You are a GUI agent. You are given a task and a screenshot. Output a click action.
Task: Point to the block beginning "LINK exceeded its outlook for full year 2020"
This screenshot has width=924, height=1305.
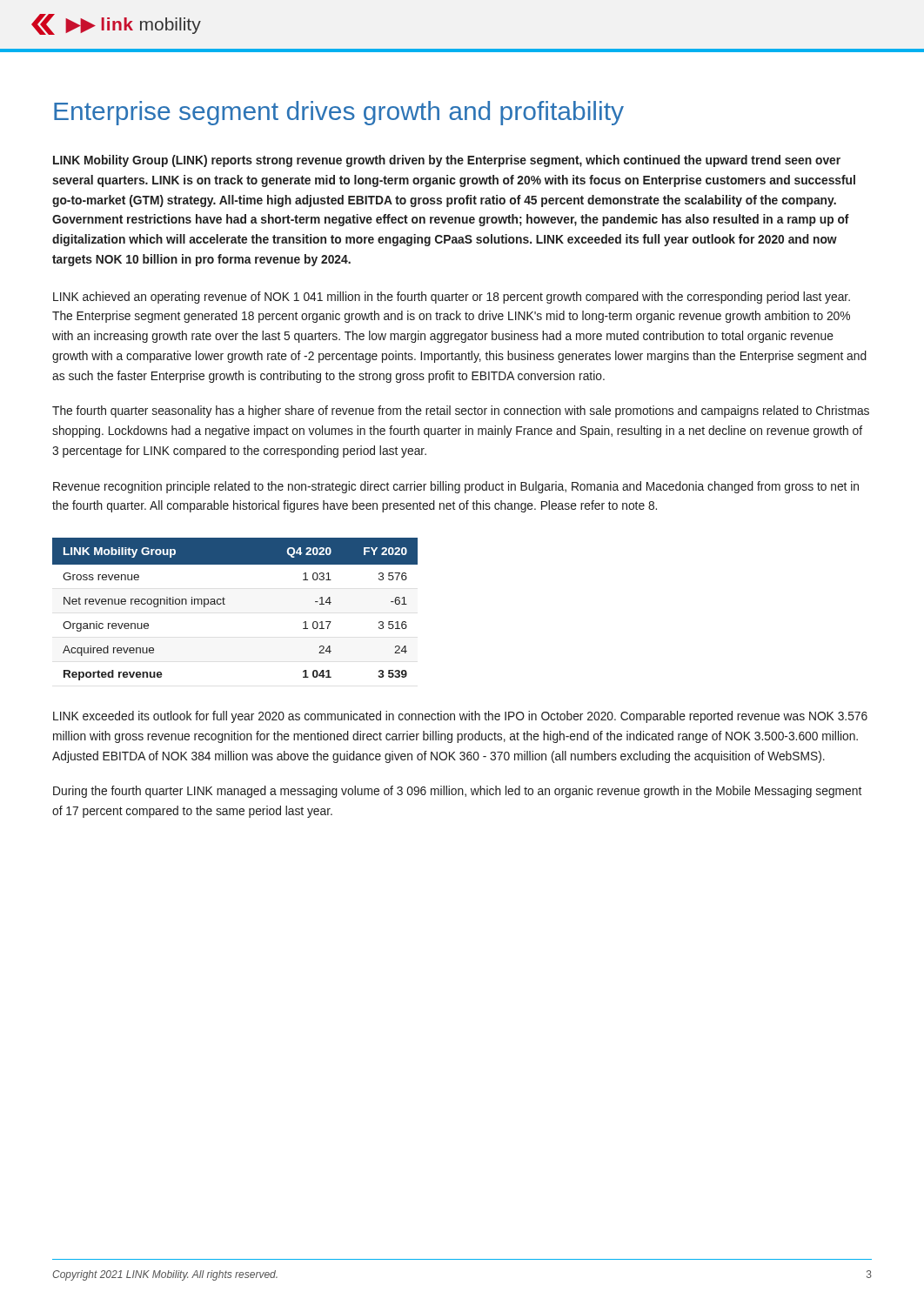click(460, 736)
